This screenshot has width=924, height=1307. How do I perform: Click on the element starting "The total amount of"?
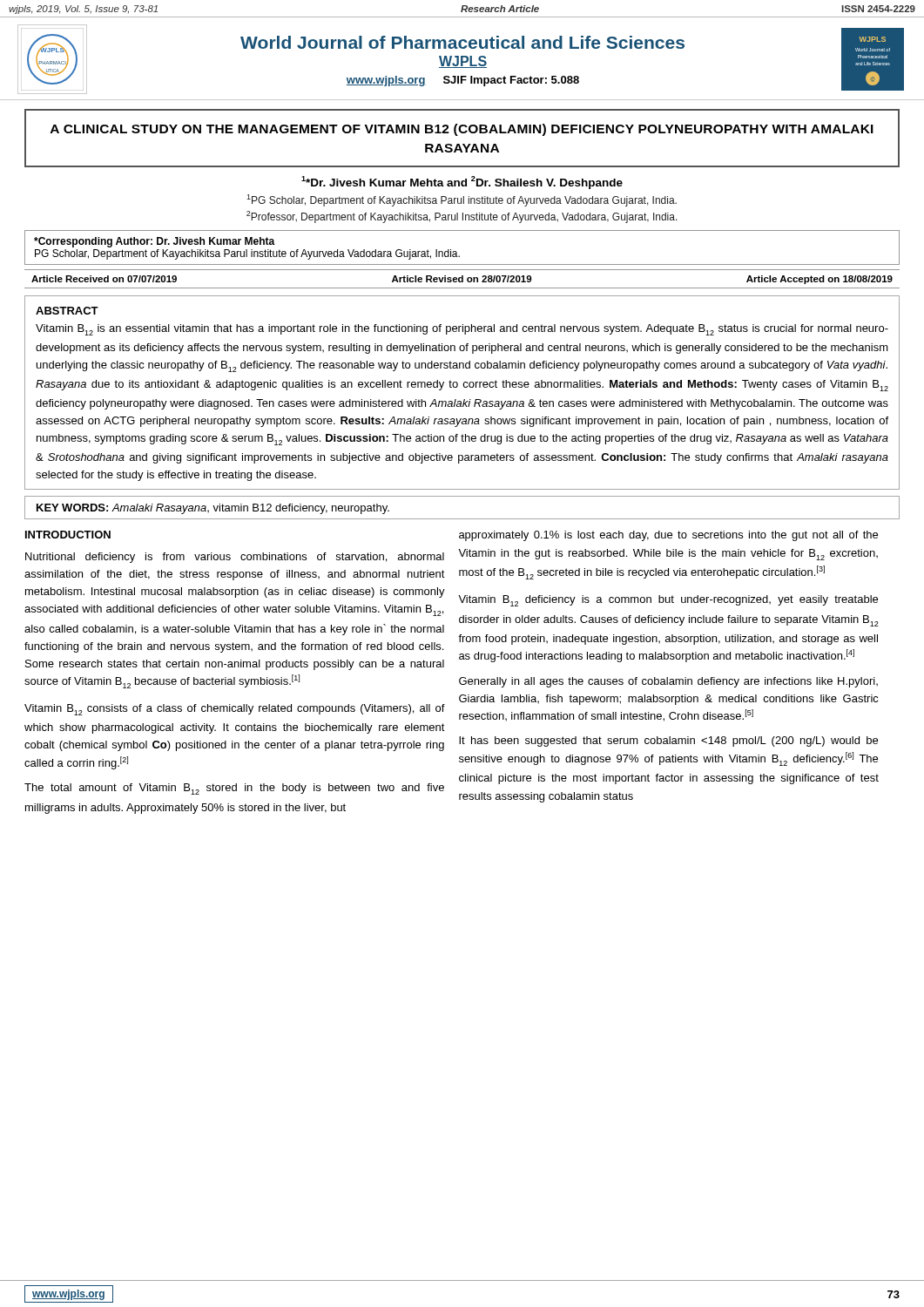pyautogui.click(x=234, y=797)
